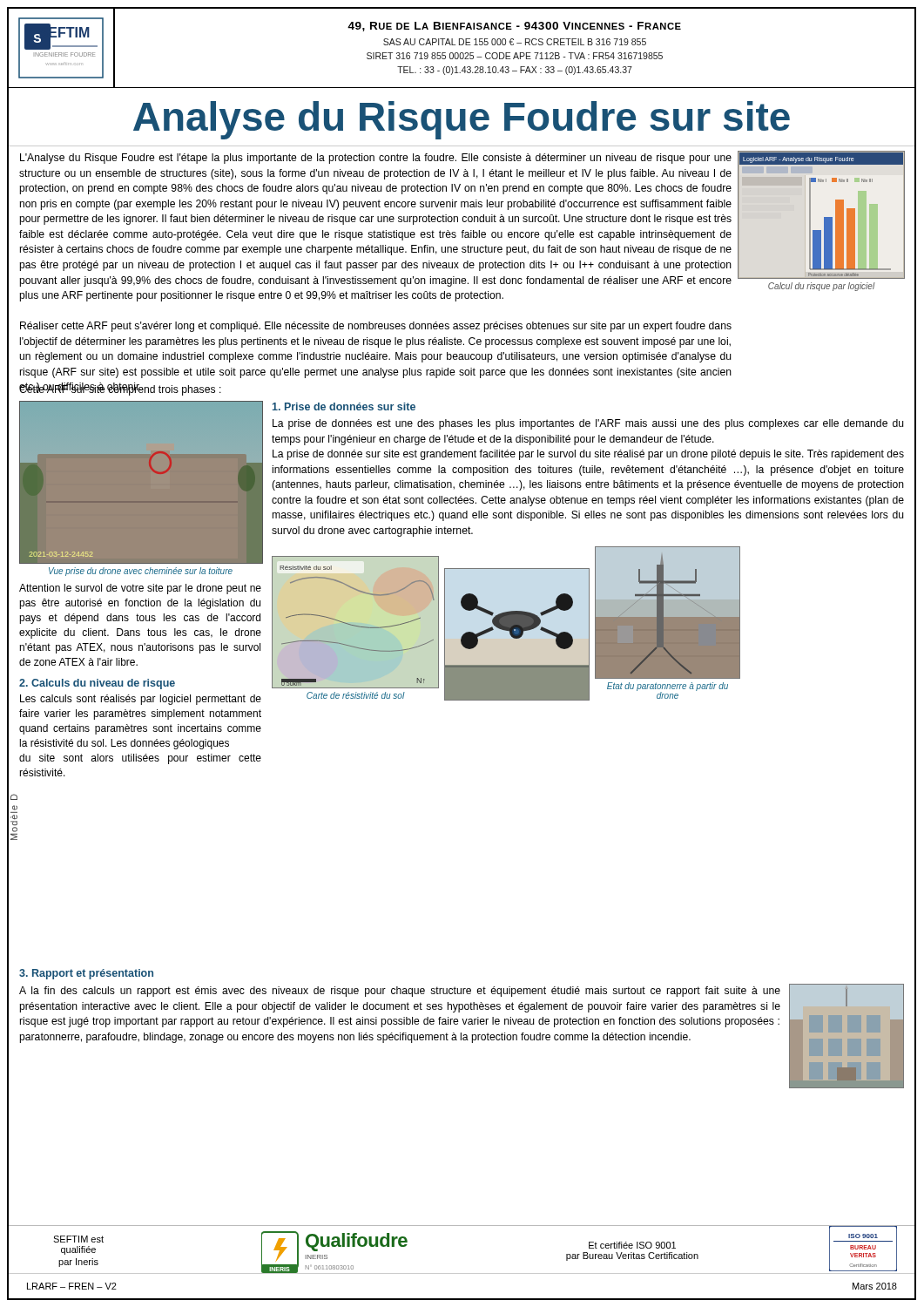Find the text starting "Carte de résistivité du sol"
Screen dimensions: 1307x924
(x=355, y=695)
